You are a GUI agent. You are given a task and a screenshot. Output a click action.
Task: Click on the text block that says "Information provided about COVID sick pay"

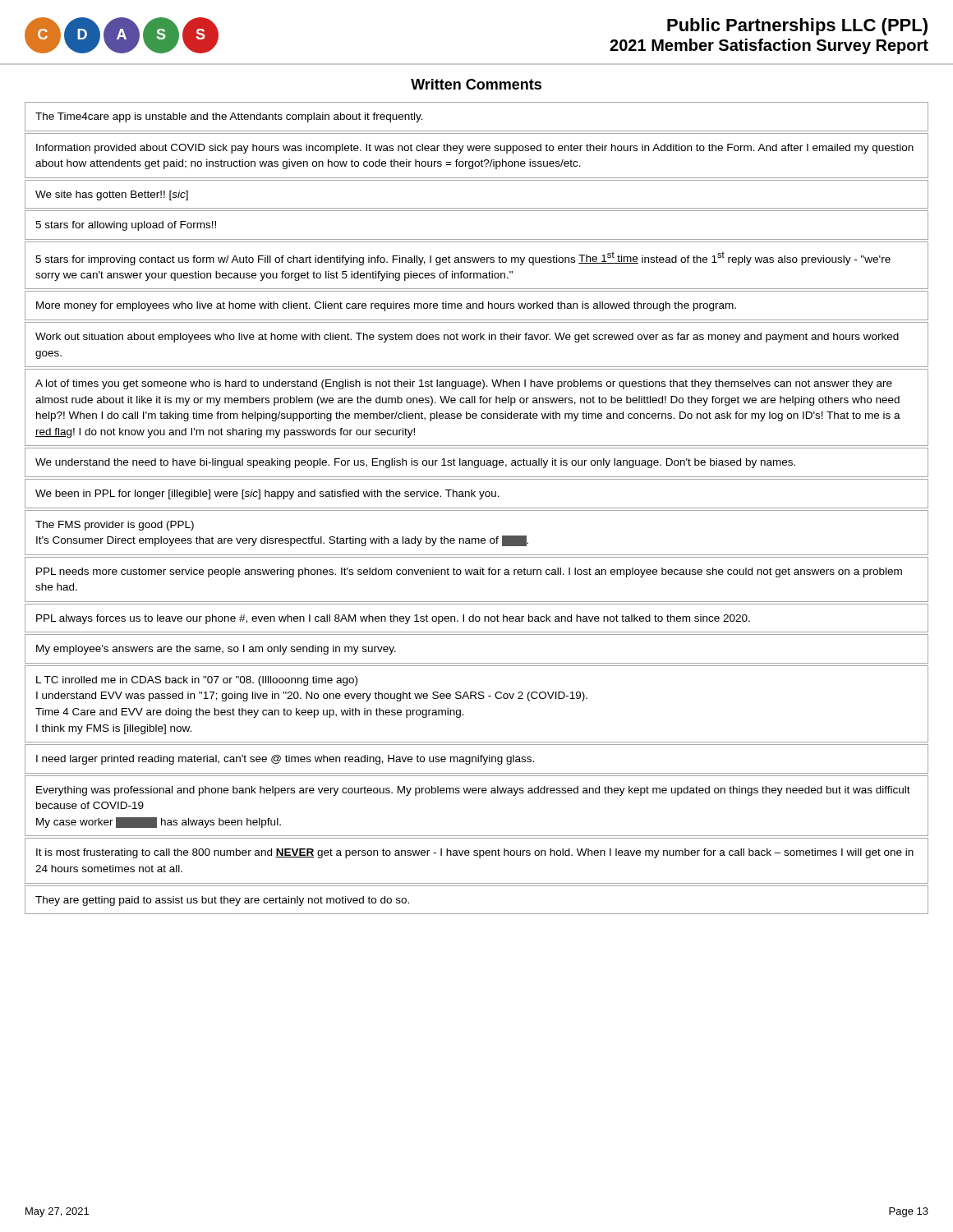tap(475, 155)
